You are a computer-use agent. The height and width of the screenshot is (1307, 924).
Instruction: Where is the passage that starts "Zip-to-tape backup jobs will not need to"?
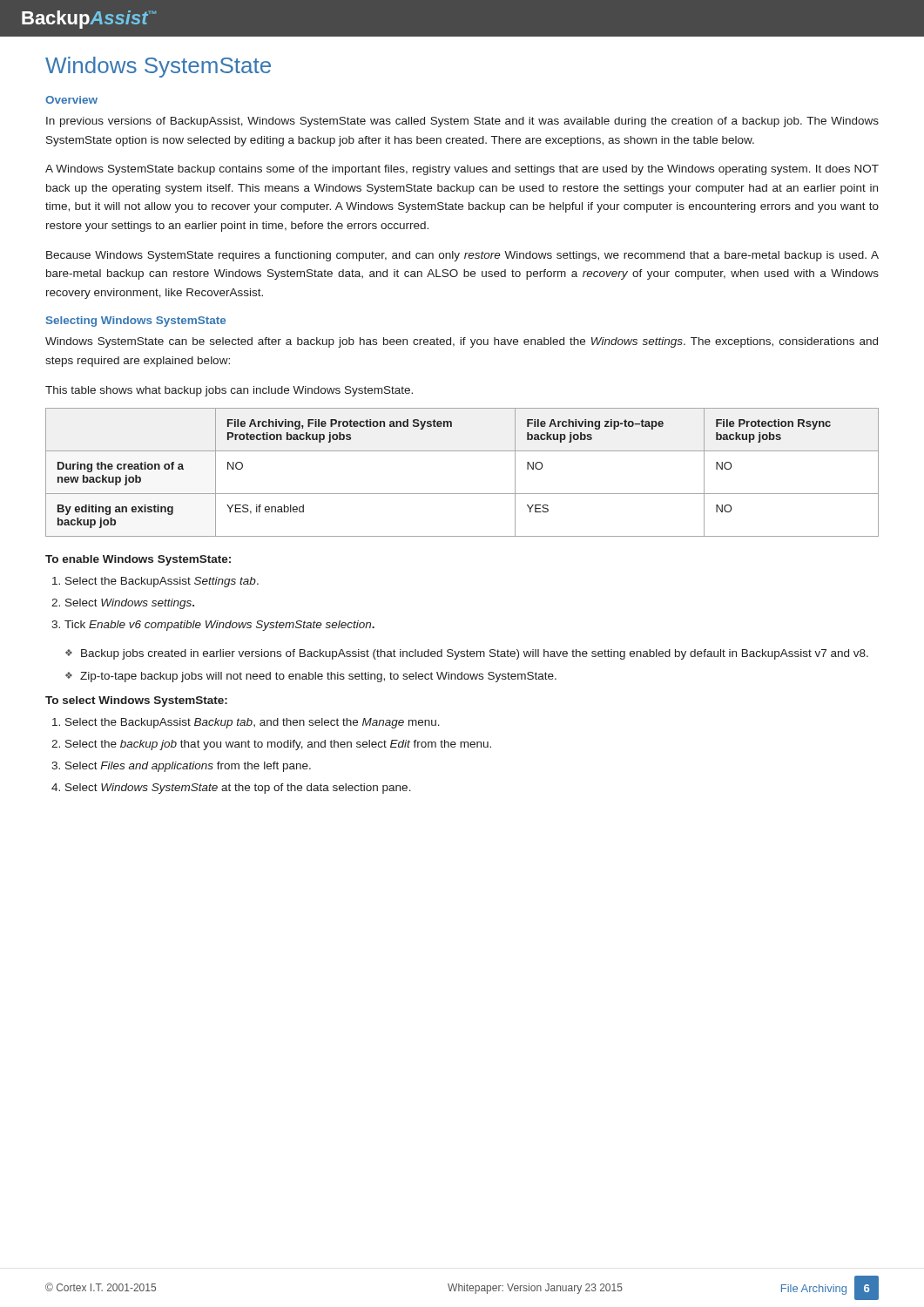pos(319,675)
